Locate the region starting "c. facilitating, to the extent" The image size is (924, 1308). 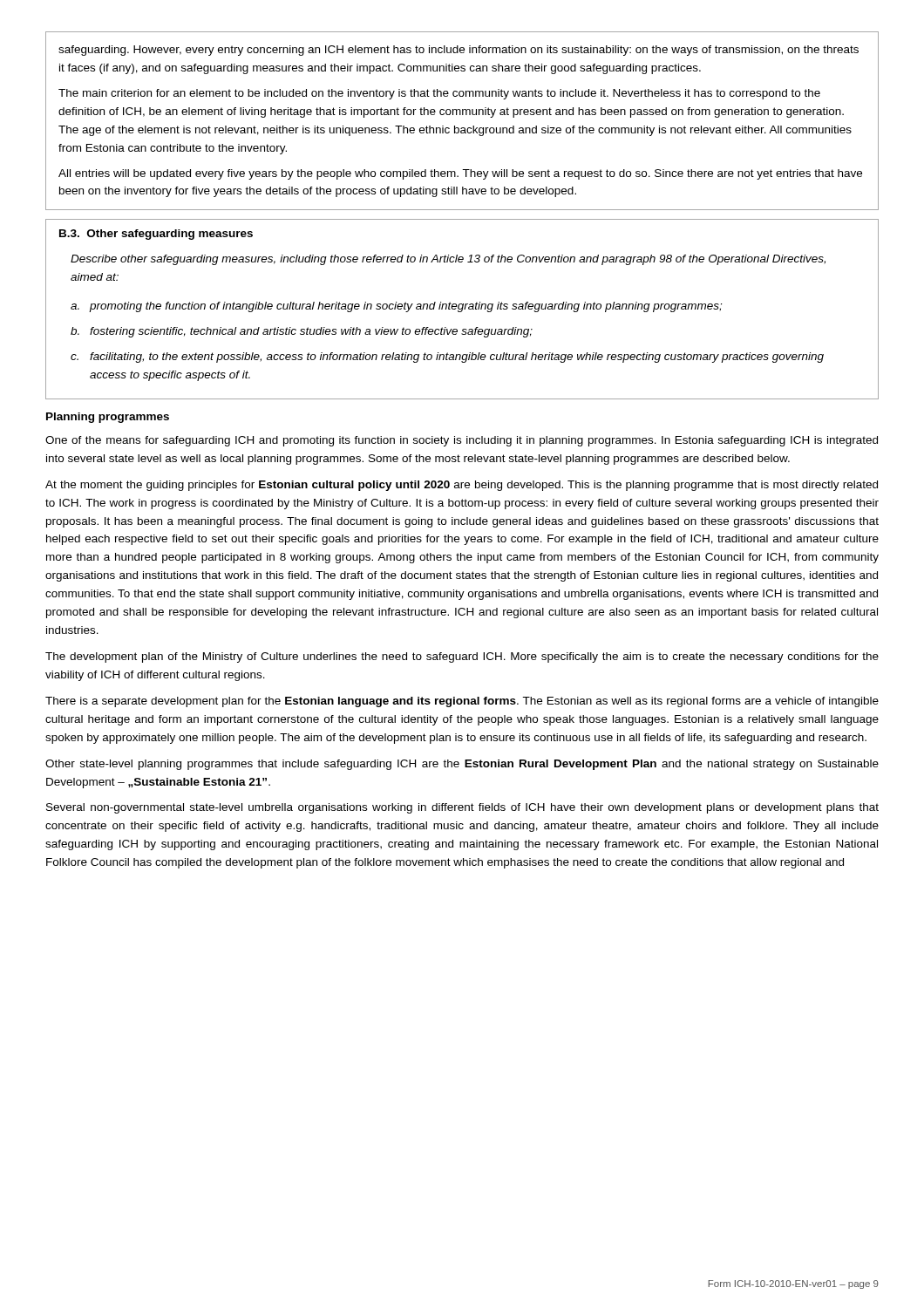466,366
